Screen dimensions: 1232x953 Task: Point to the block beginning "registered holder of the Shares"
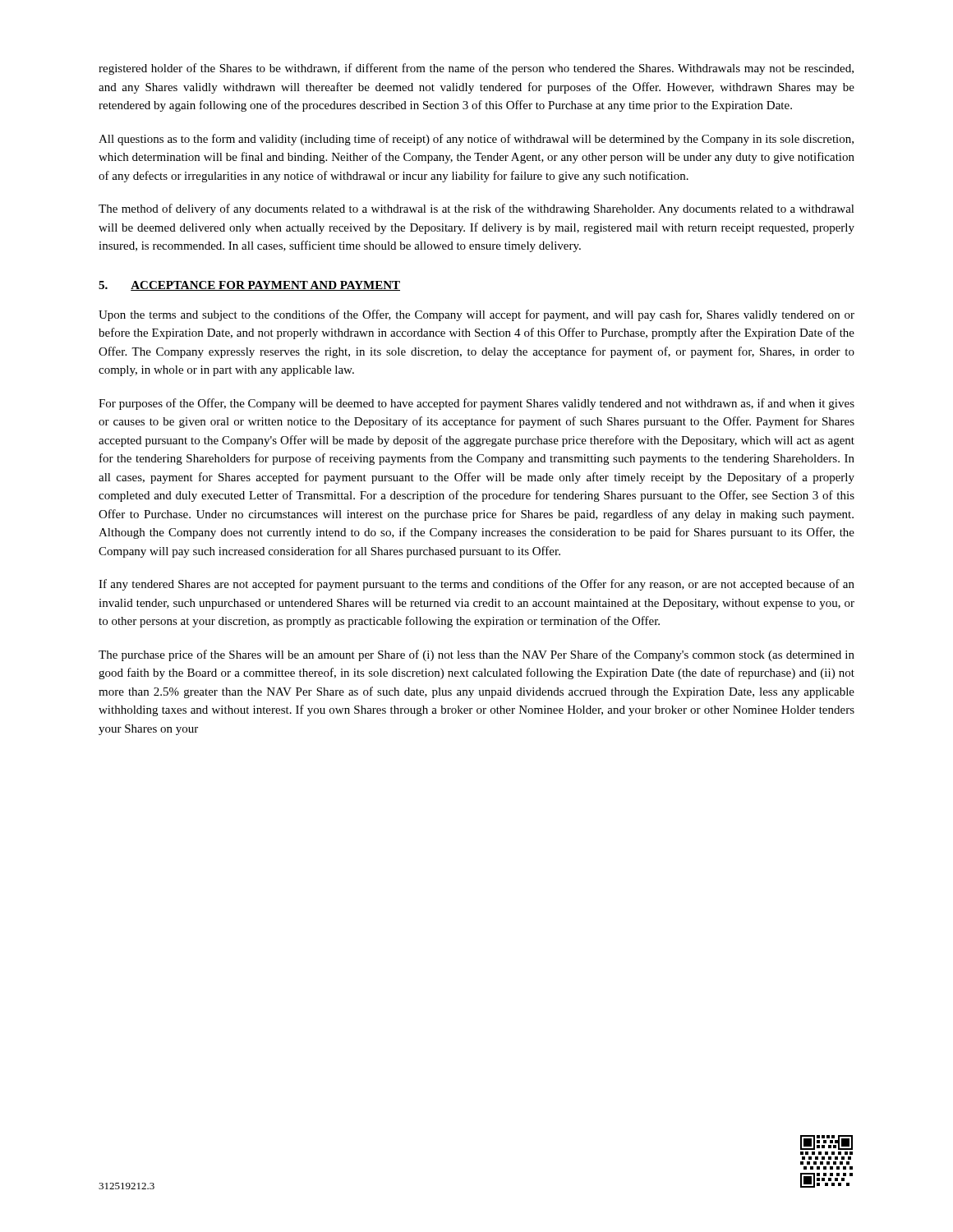coord(476,87)
